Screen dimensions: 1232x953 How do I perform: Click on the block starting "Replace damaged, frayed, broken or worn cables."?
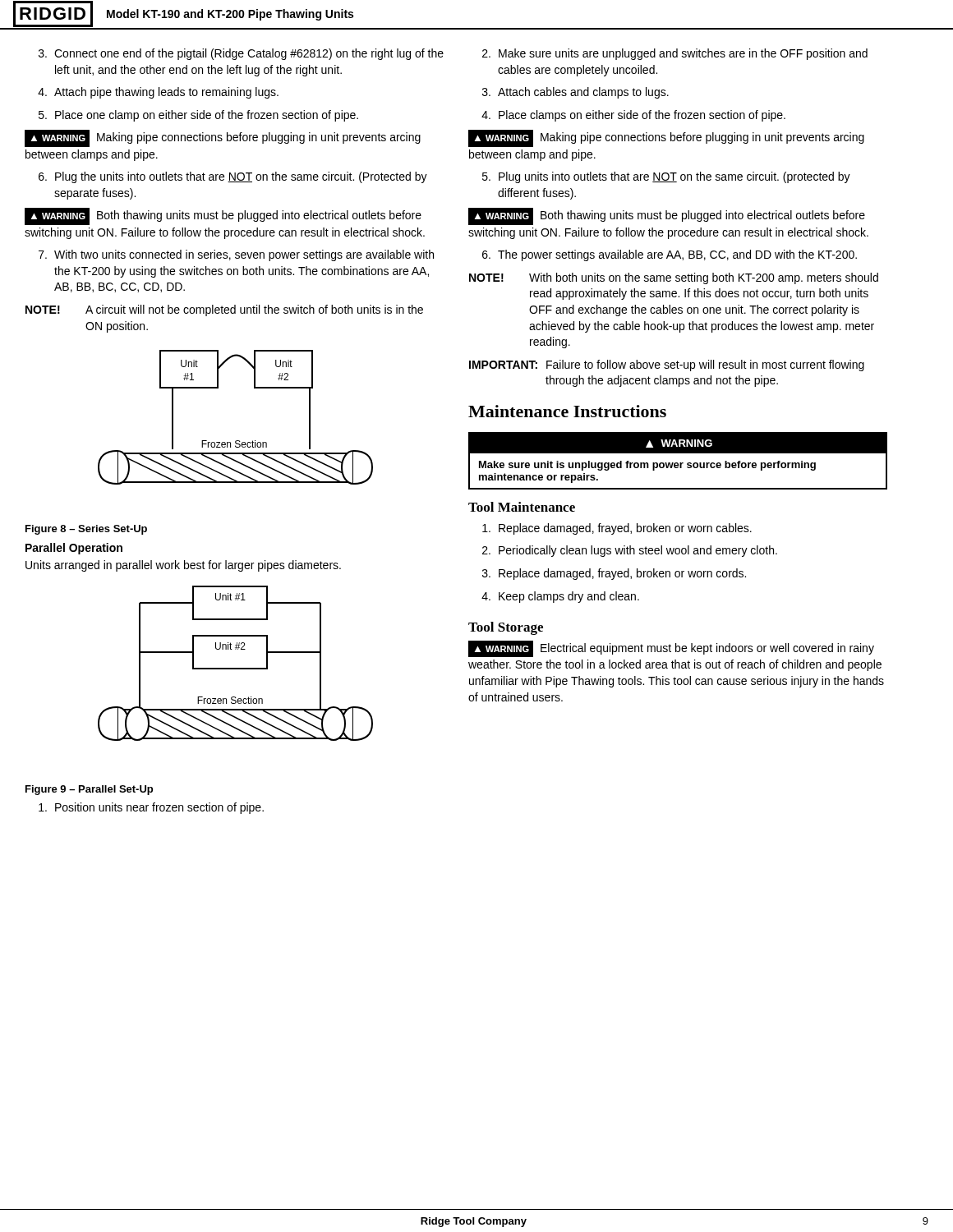(x=678, y=529)
